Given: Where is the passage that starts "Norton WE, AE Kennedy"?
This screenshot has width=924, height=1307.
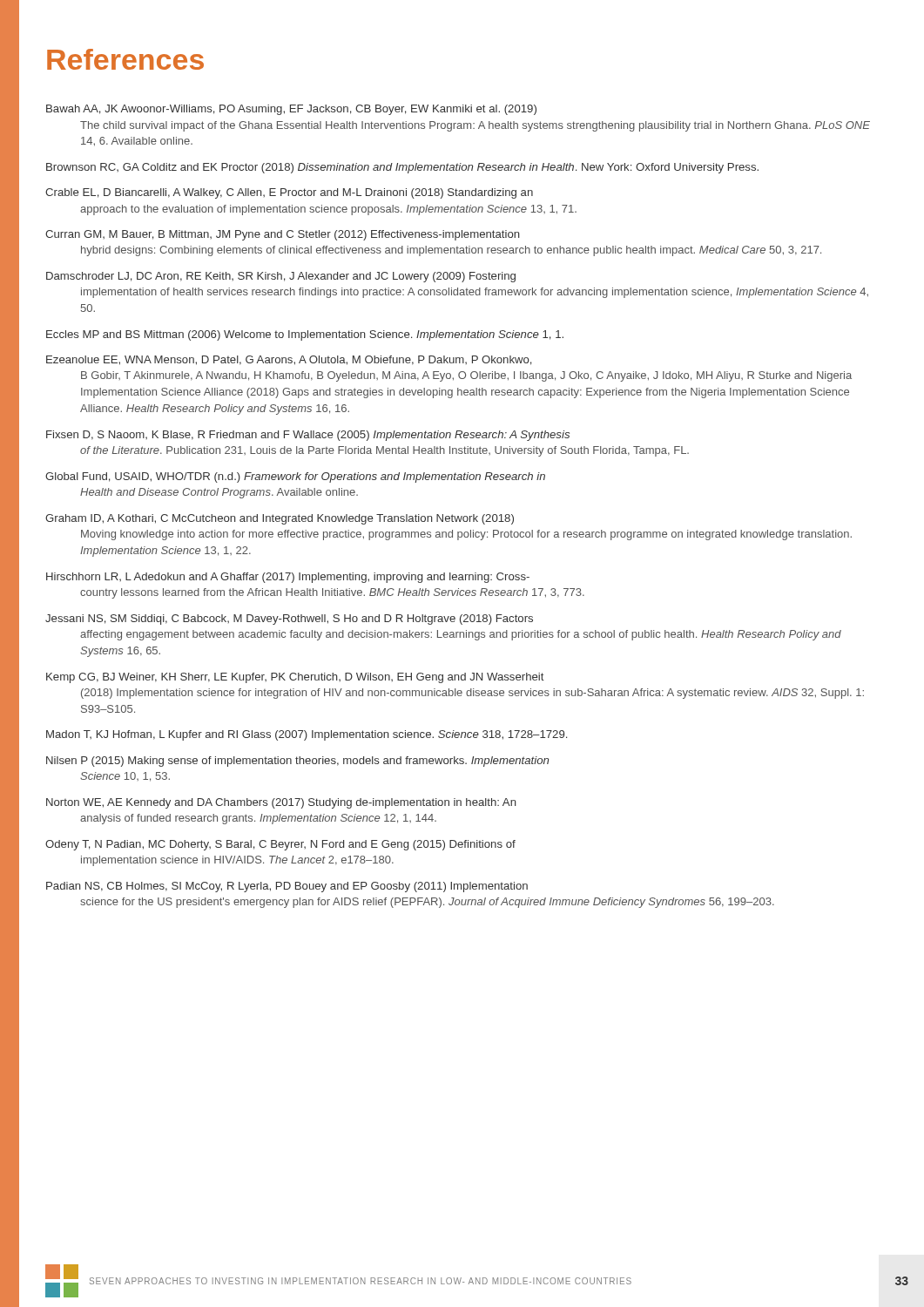Looking at the screenshot, I should pos(463,811).
